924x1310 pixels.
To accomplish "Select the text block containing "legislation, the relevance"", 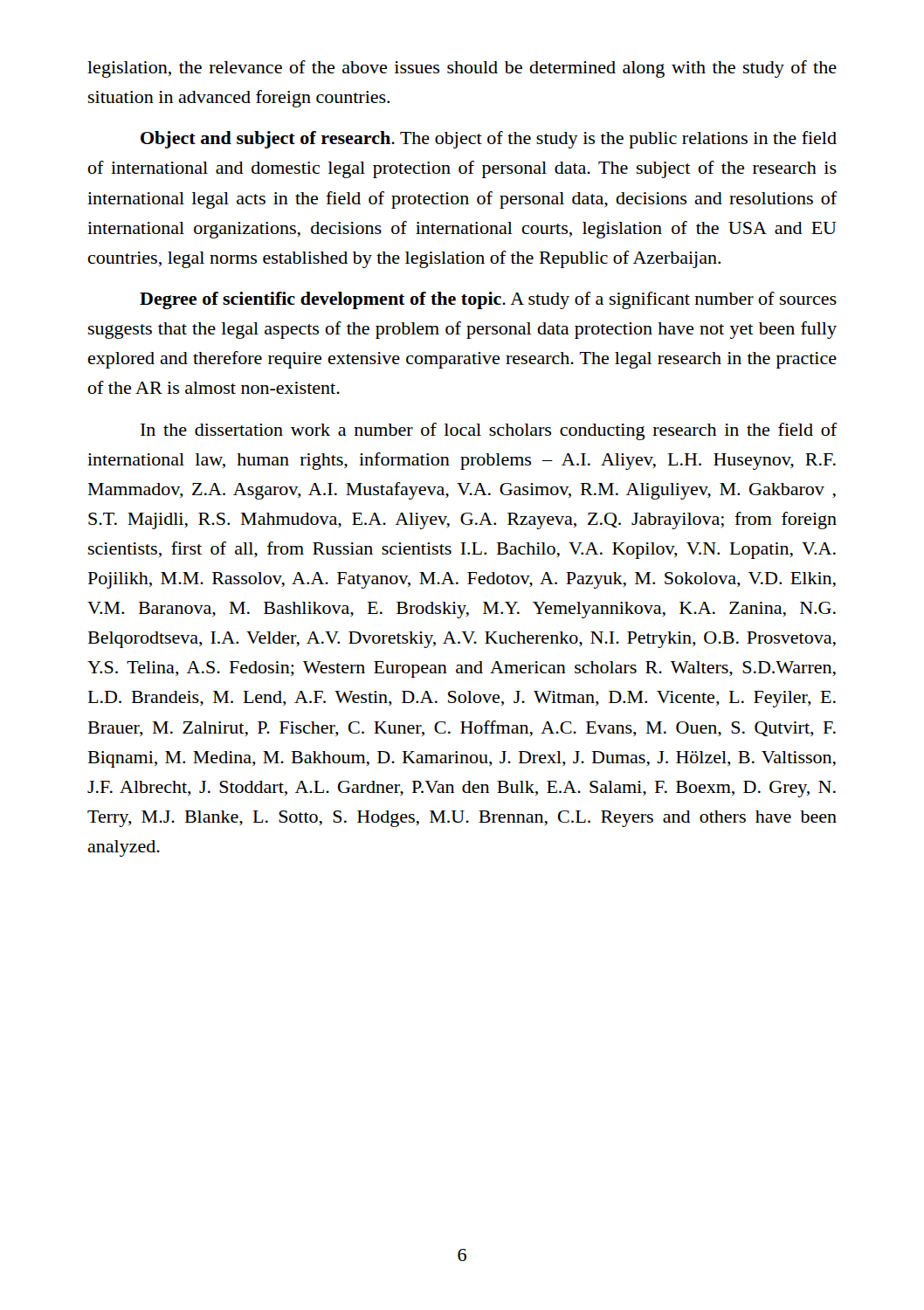I will pyautogui.click(x=462, y=457).
